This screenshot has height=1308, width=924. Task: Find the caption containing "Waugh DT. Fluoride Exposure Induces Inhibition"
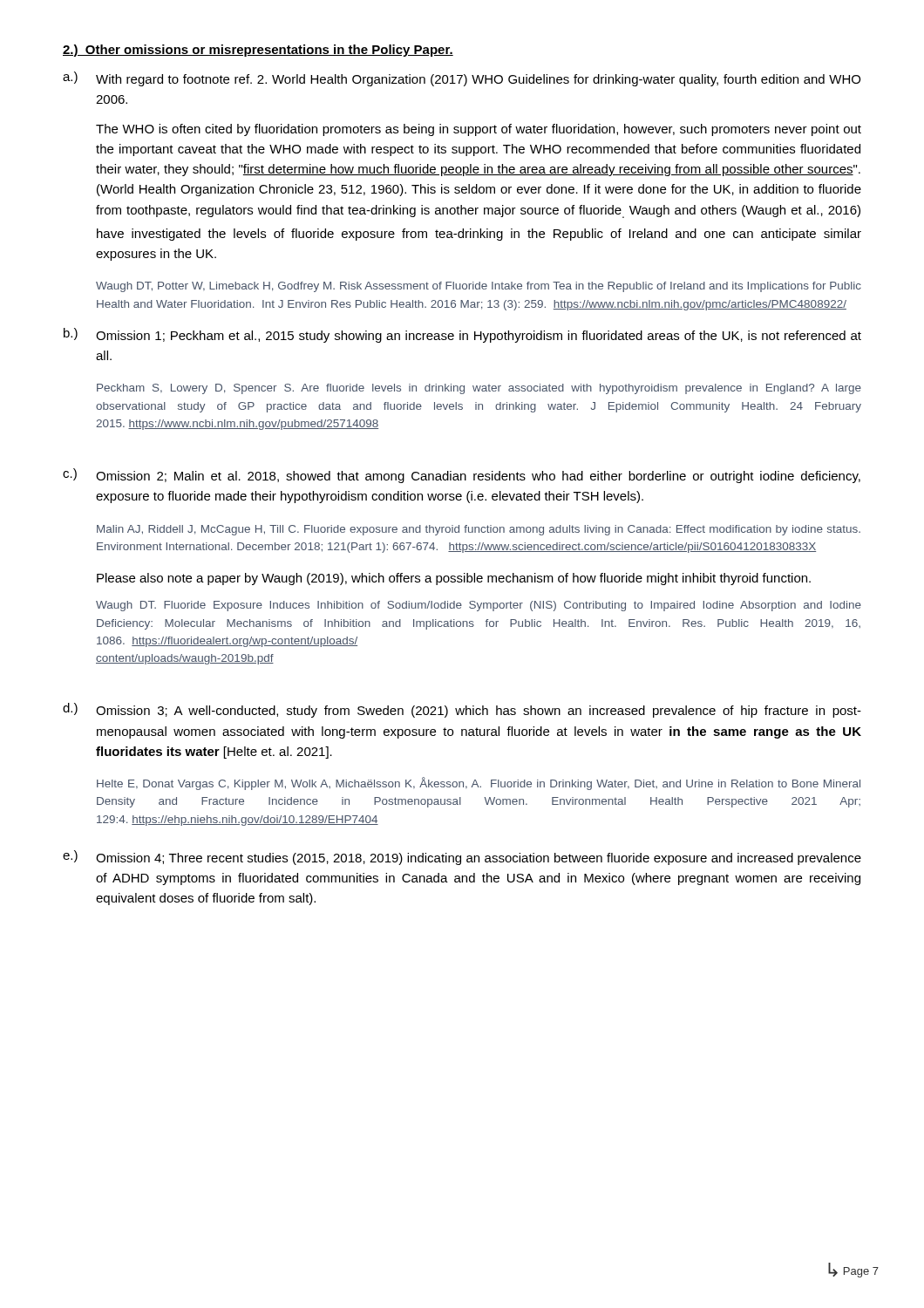[479, 632]
